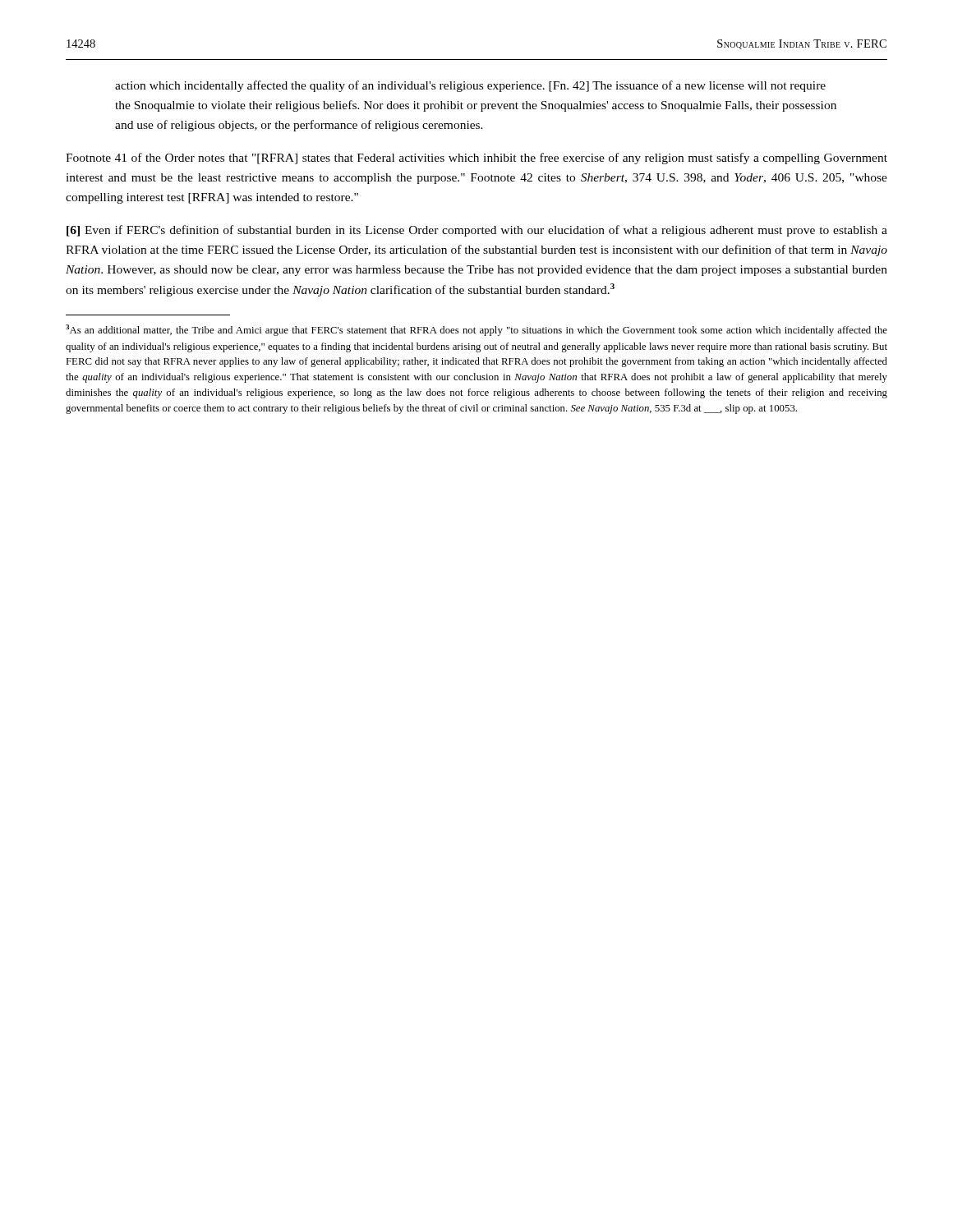Viewport: 953px width, 1232px height.
Task: Point to the text starting "3As an additional matter, the Tribe and Amici"
Action: tap(476, 369)
